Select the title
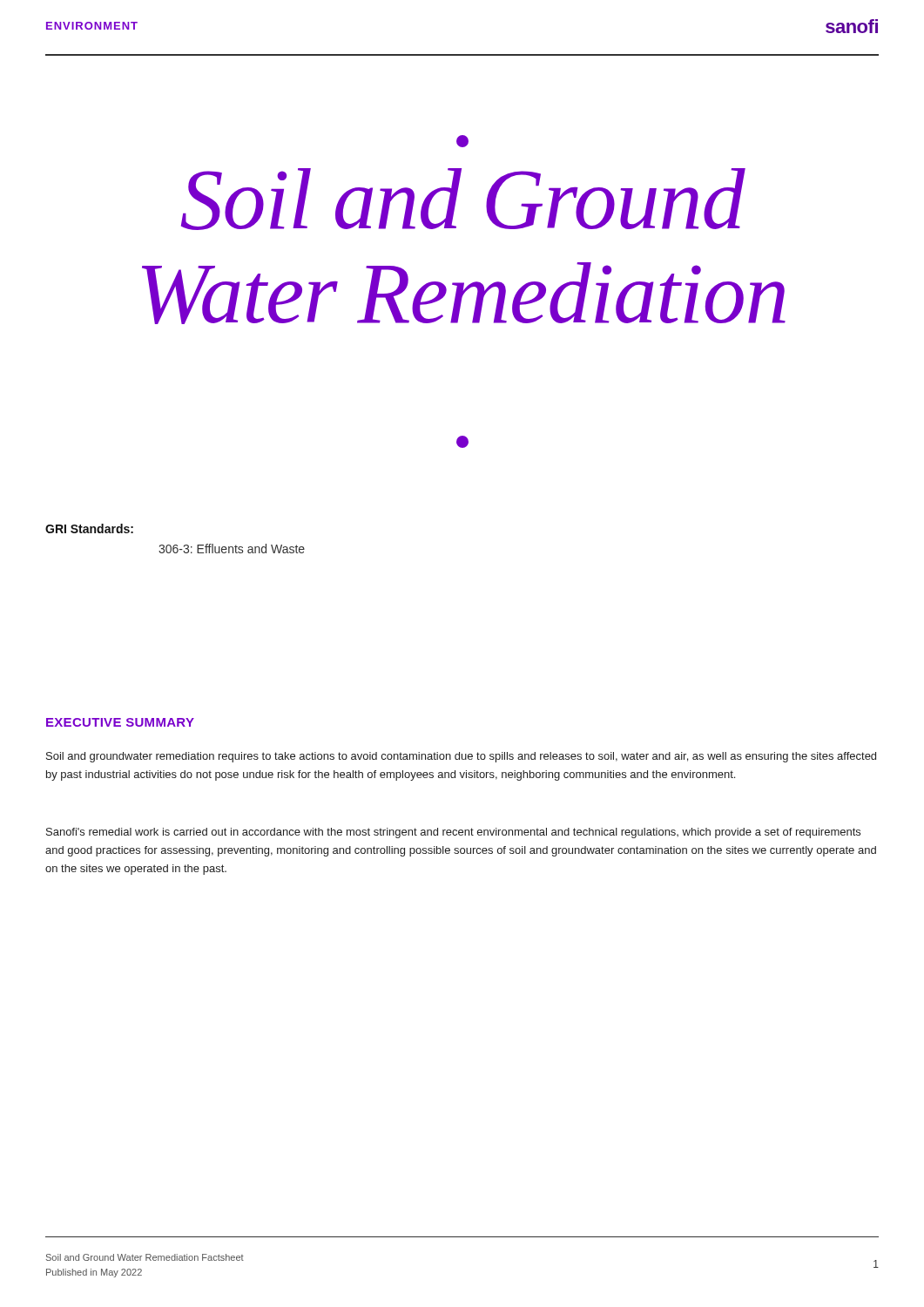The height and width of the screenshot is (1307, 924). point(462,247)
